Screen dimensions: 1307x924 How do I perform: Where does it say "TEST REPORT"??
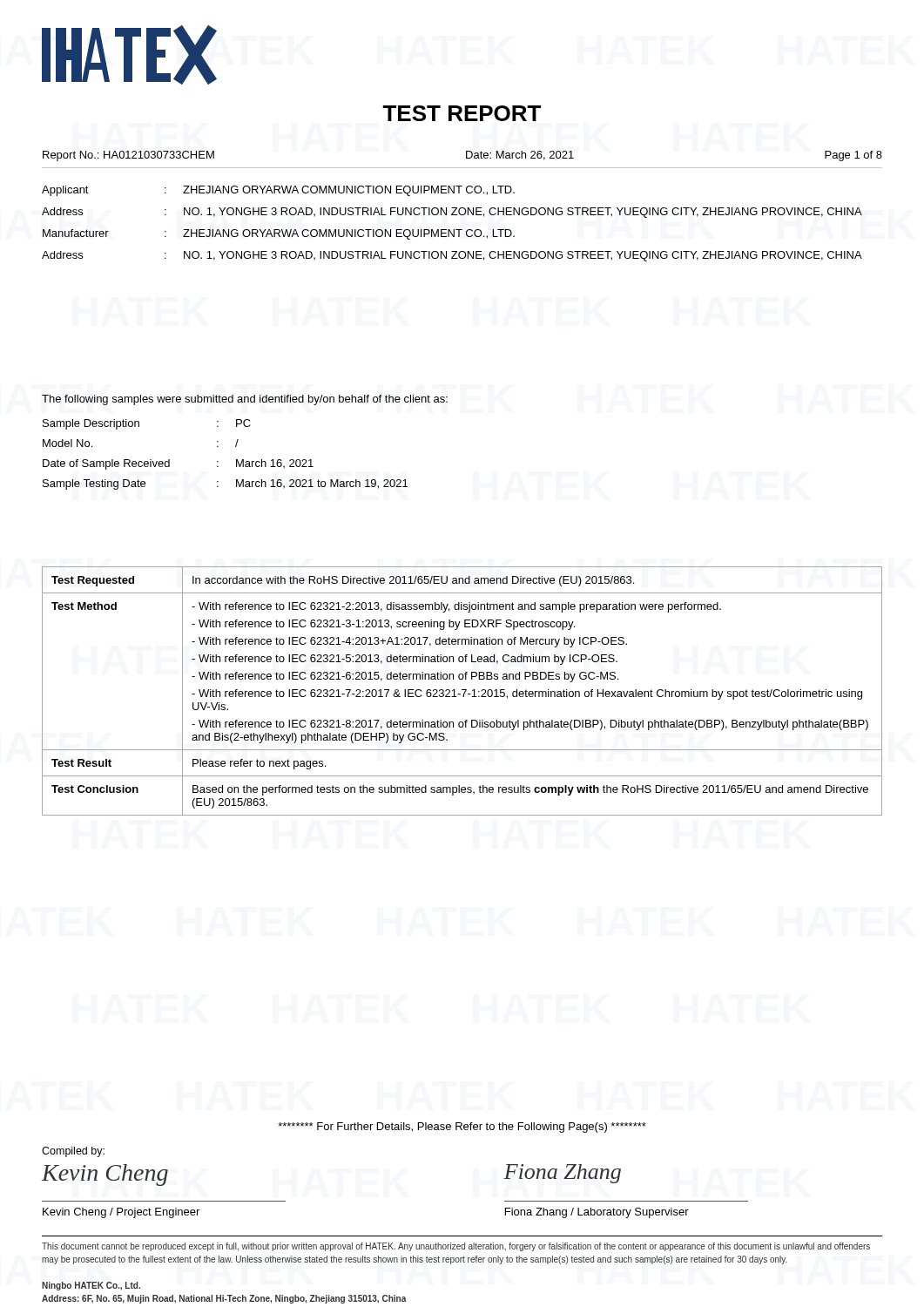coord(462,113)
